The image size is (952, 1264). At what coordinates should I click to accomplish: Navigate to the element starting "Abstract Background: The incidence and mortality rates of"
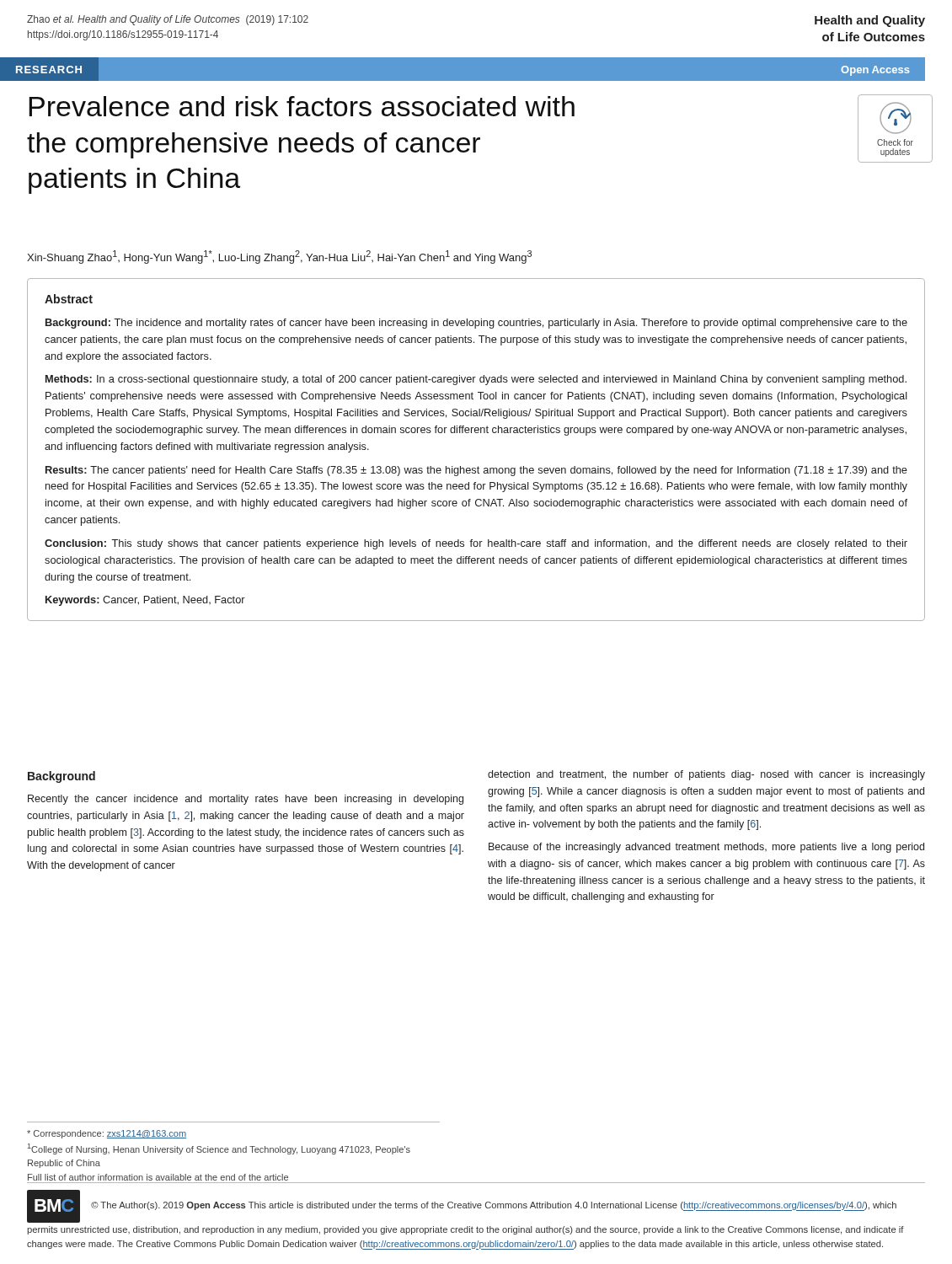69,299
